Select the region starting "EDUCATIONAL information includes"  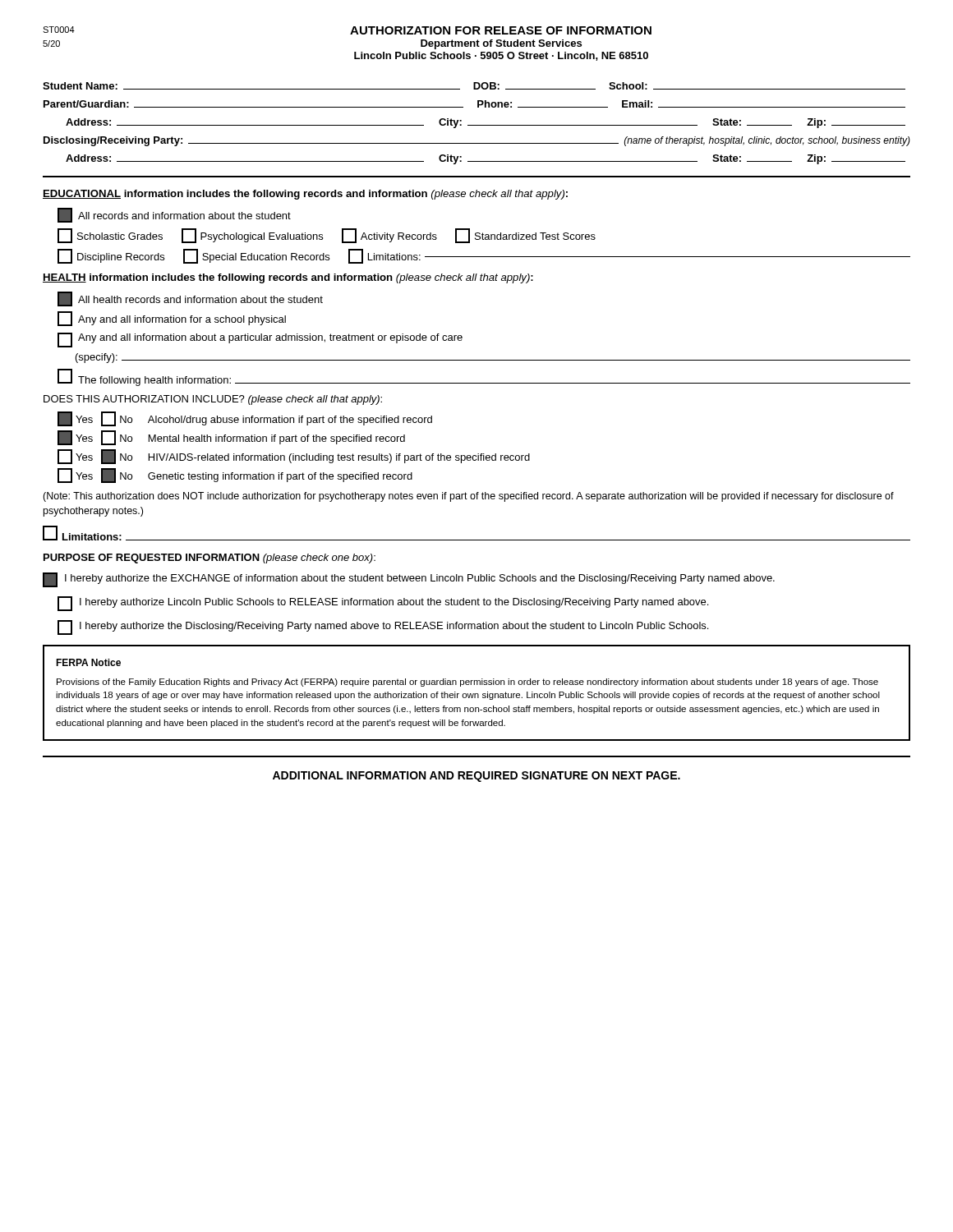coord(306,193)
